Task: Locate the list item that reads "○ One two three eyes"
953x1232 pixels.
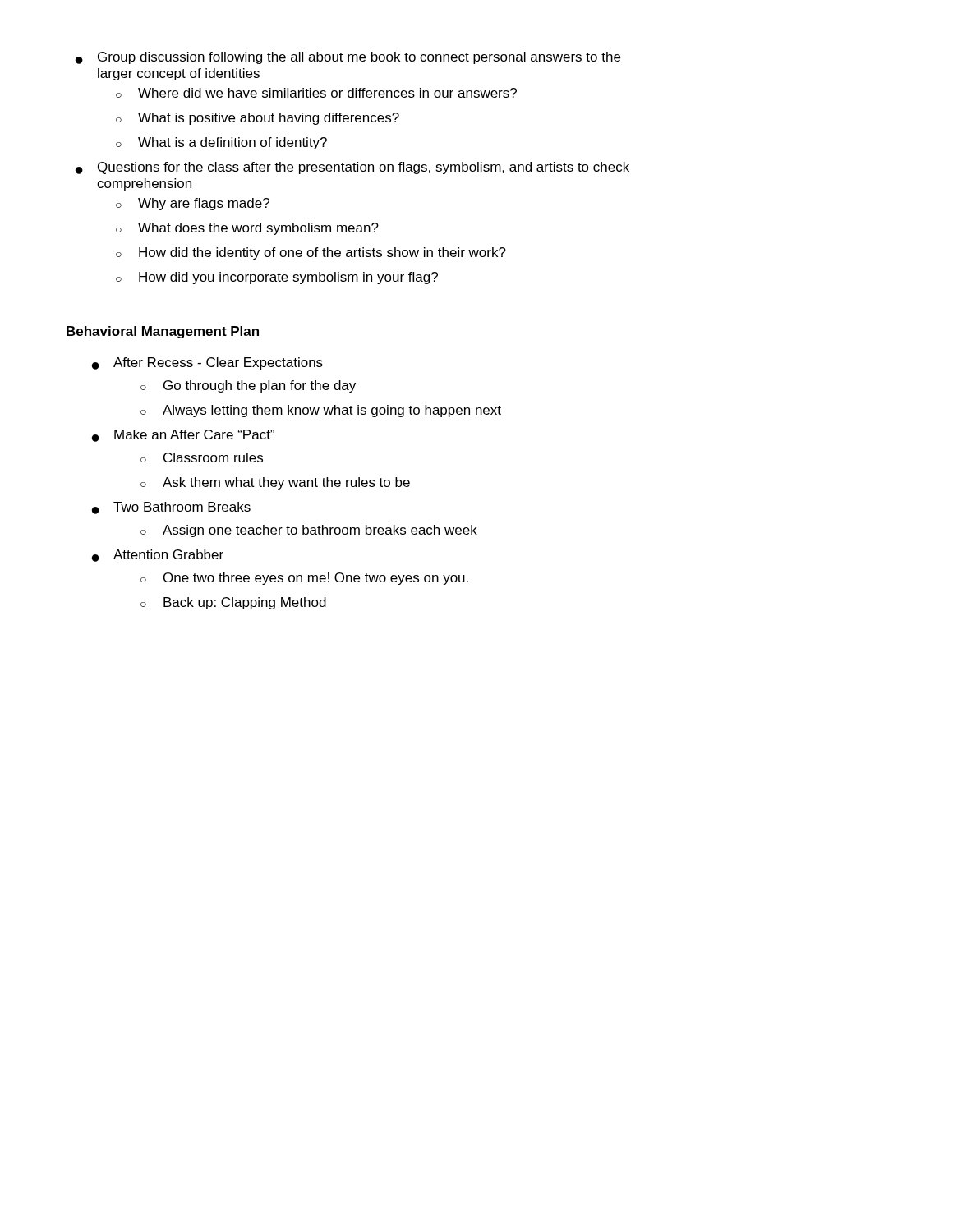Action: (x=304, y=579)
